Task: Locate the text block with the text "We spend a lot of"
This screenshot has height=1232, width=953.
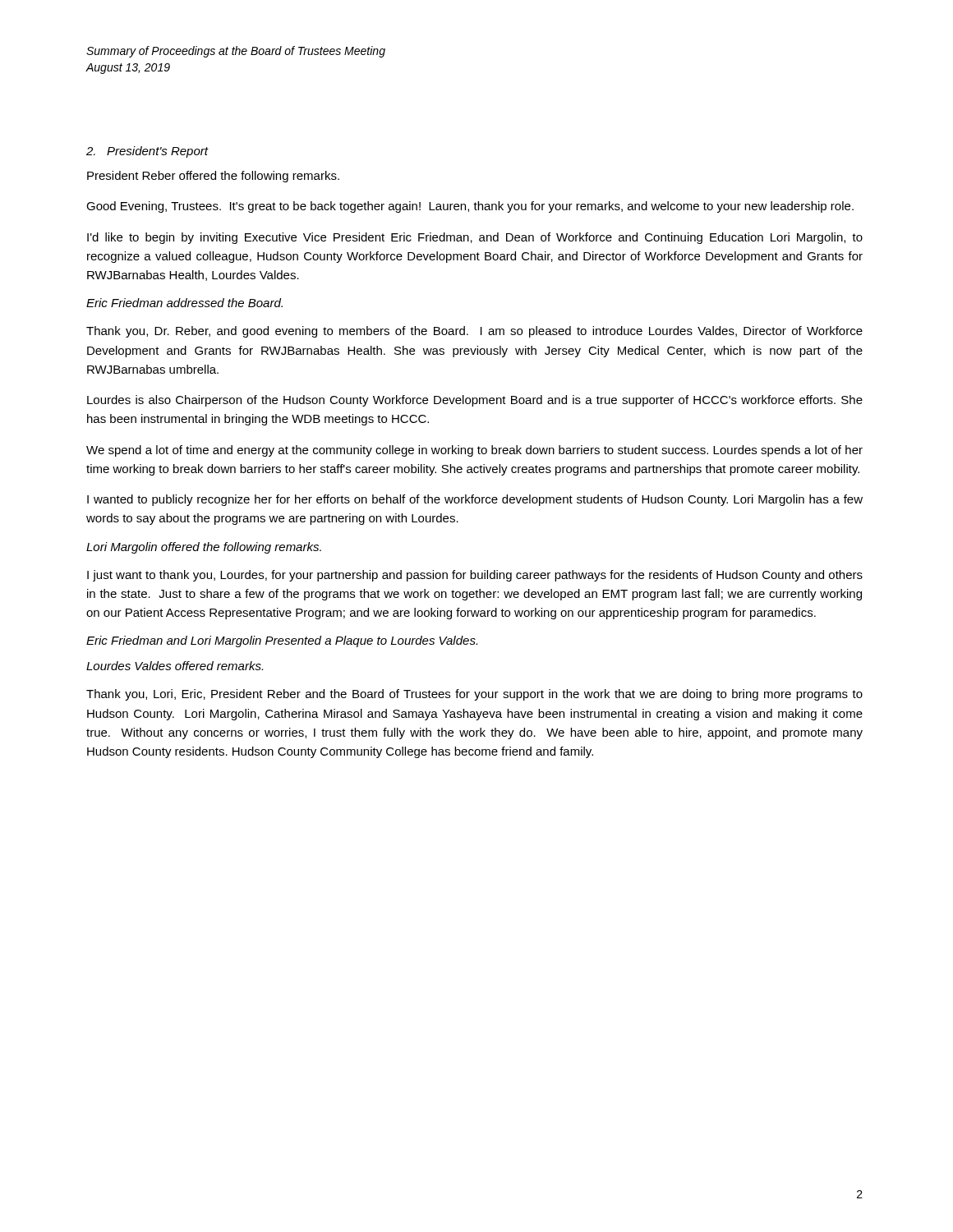Action: 474,459
